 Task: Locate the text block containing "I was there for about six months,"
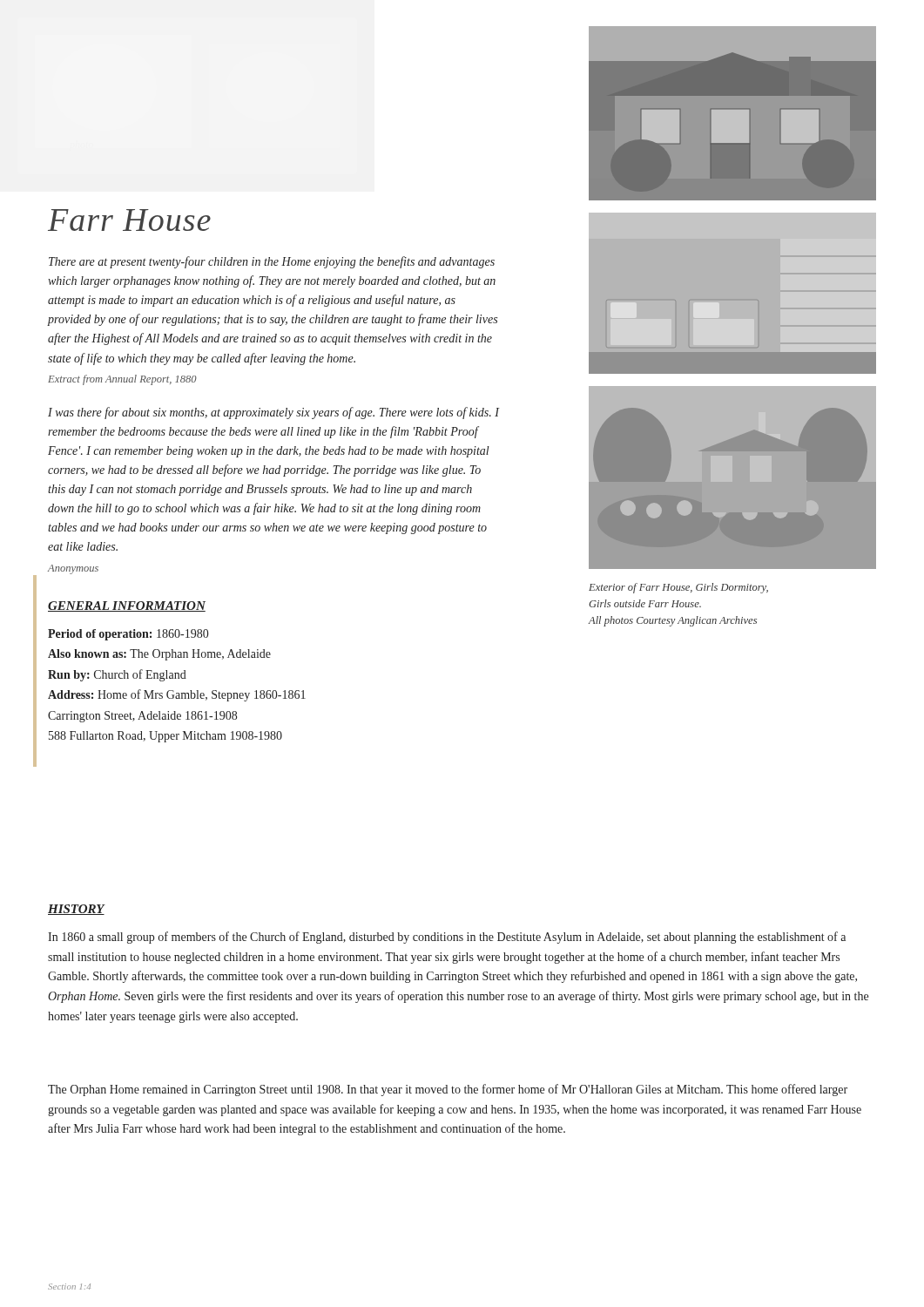click(x=273, y=480)
